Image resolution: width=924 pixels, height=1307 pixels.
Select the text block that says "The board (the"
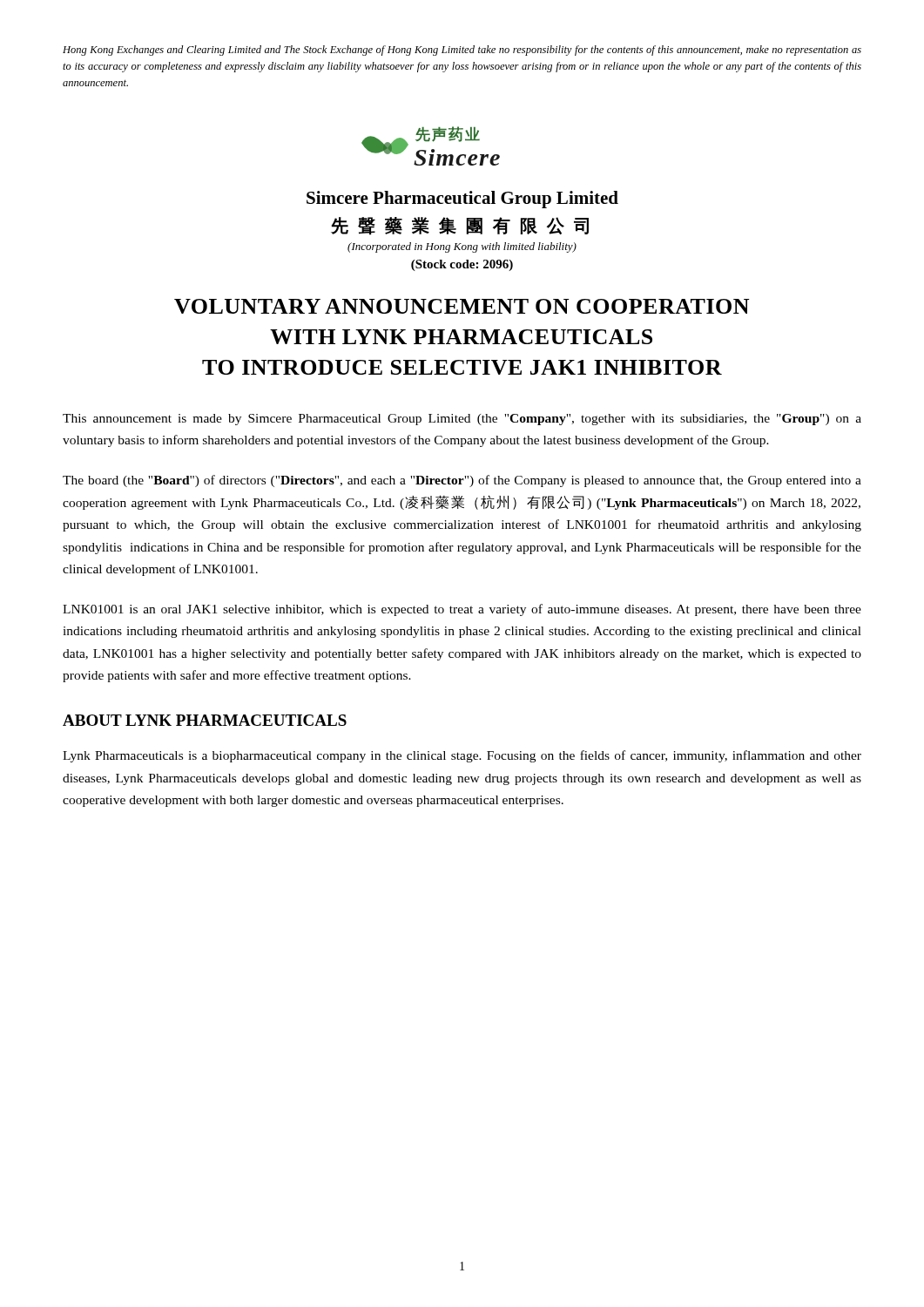(462, 524)
